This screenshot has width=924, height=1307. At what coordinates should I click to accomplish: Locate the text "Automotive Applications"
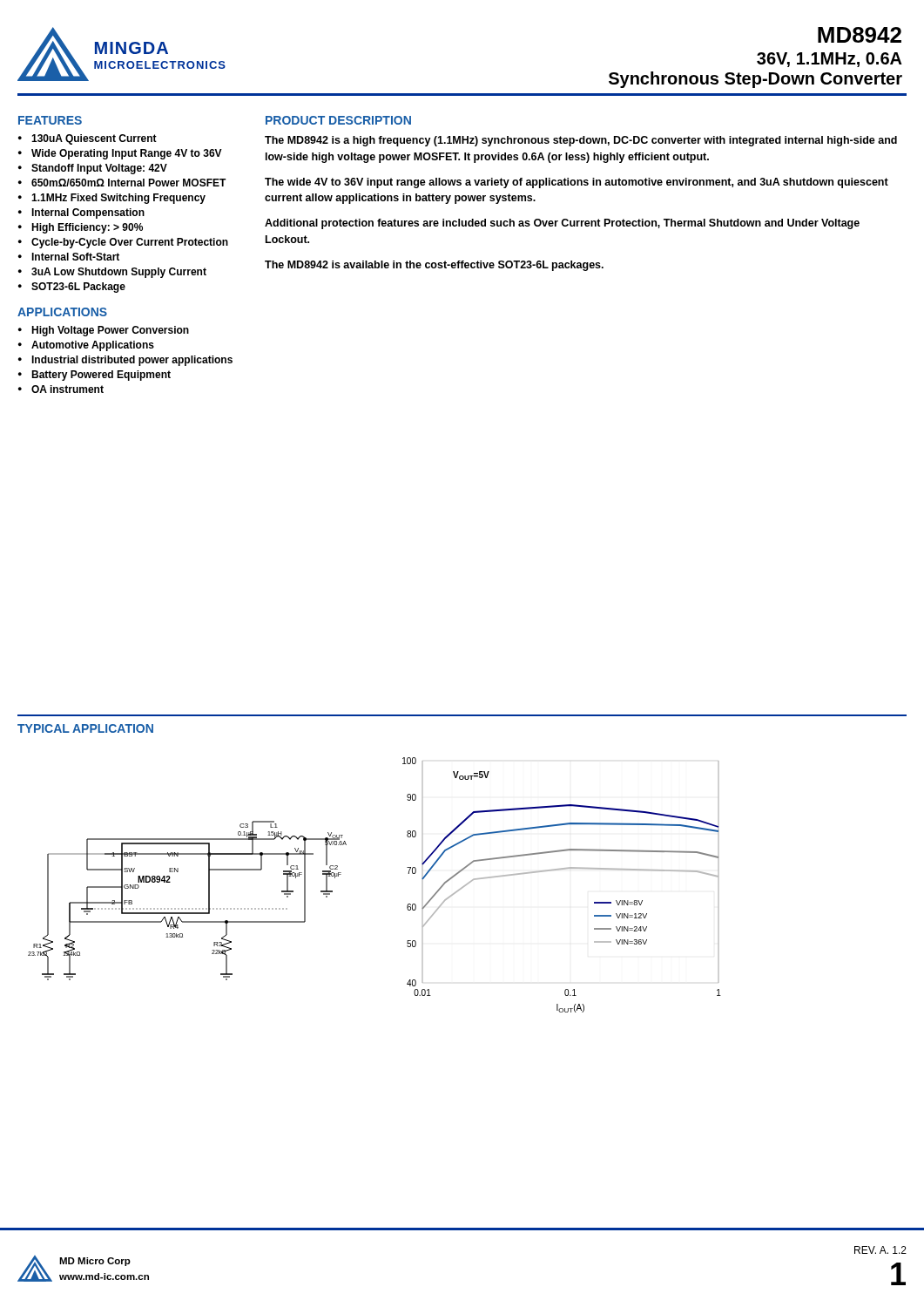93,345
